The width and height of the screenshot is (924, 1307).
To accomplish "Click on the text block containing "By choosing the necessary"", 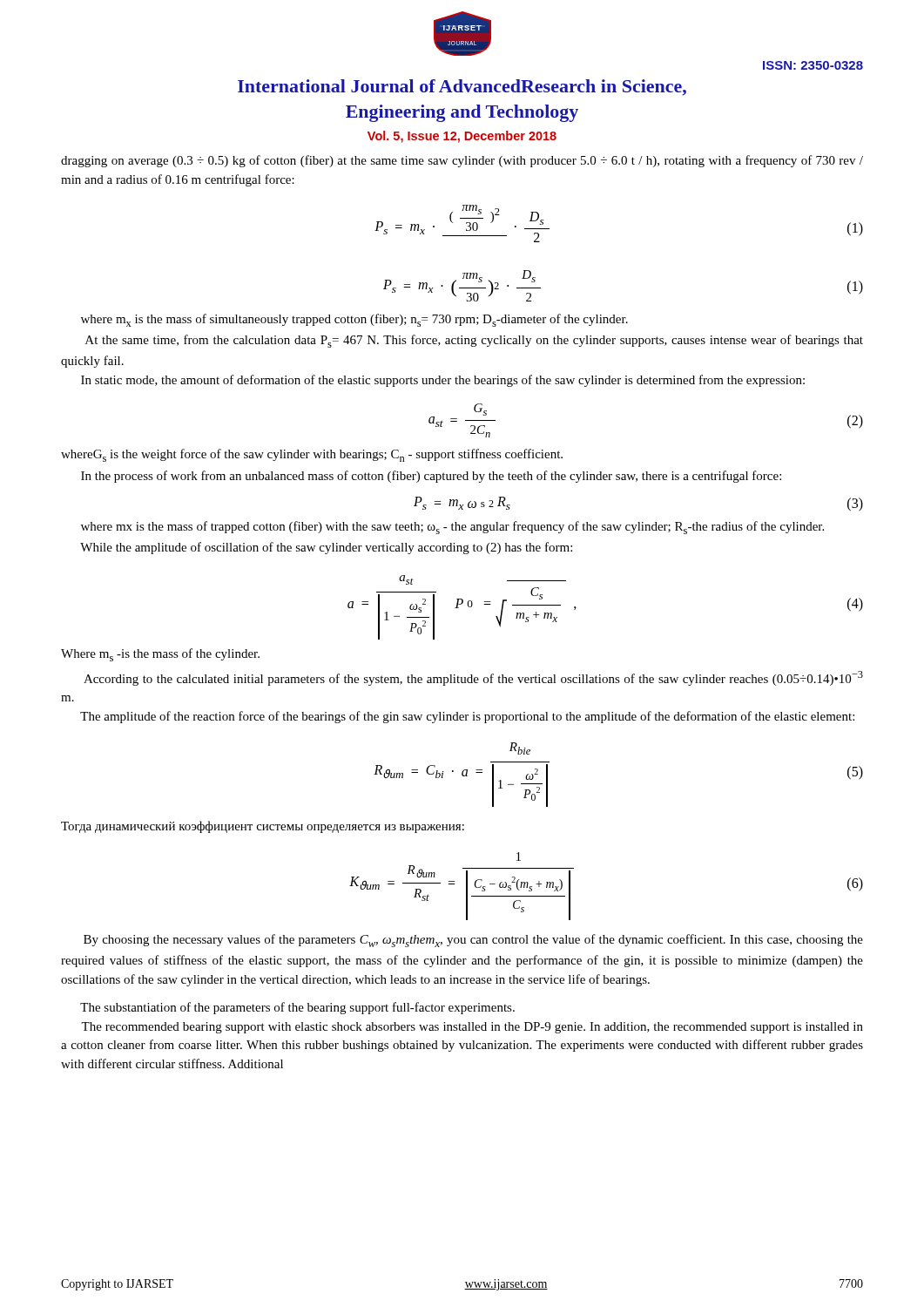I will 462,959.
